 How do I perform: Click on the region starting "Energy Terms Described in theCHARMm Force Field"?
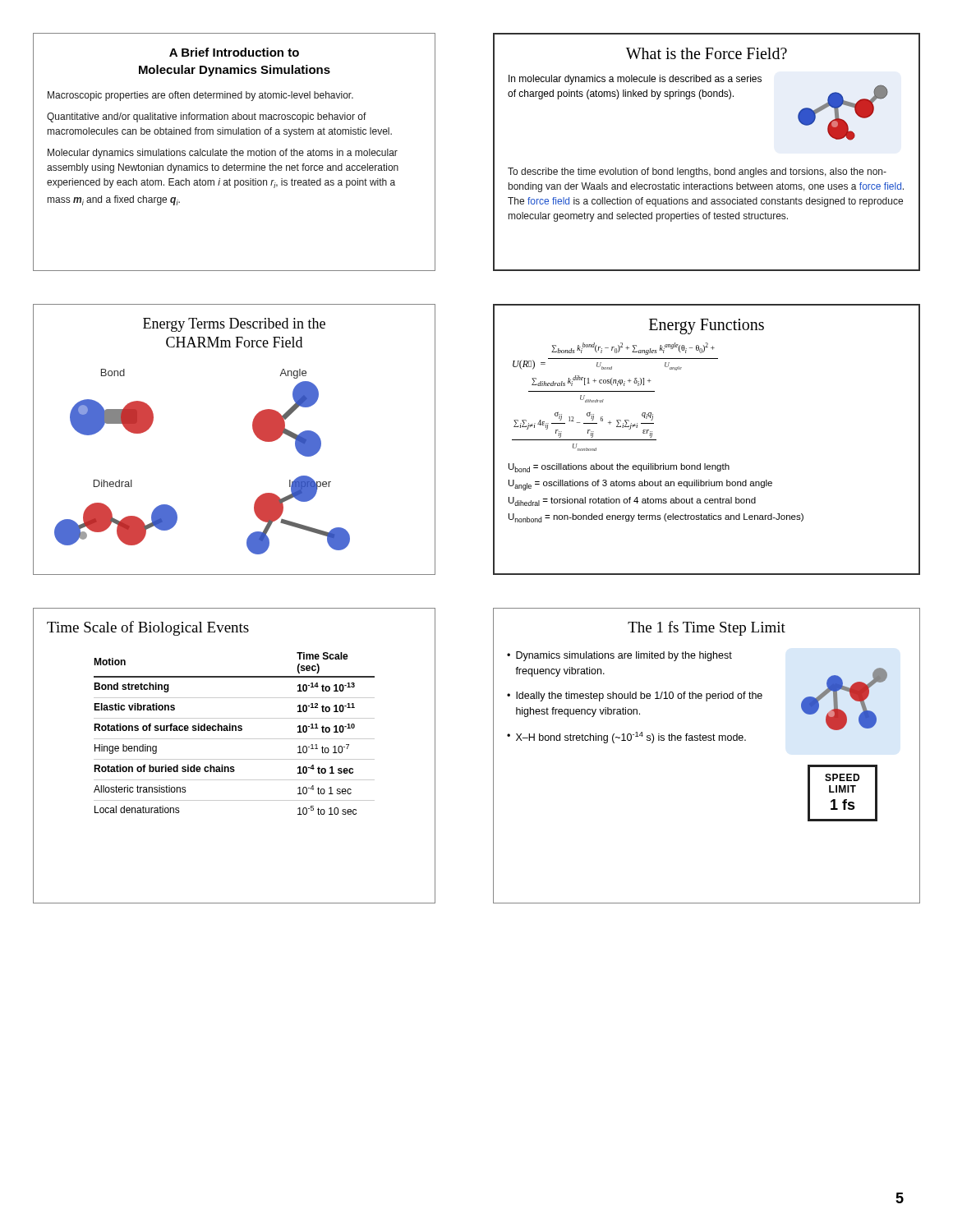point(234,333)
